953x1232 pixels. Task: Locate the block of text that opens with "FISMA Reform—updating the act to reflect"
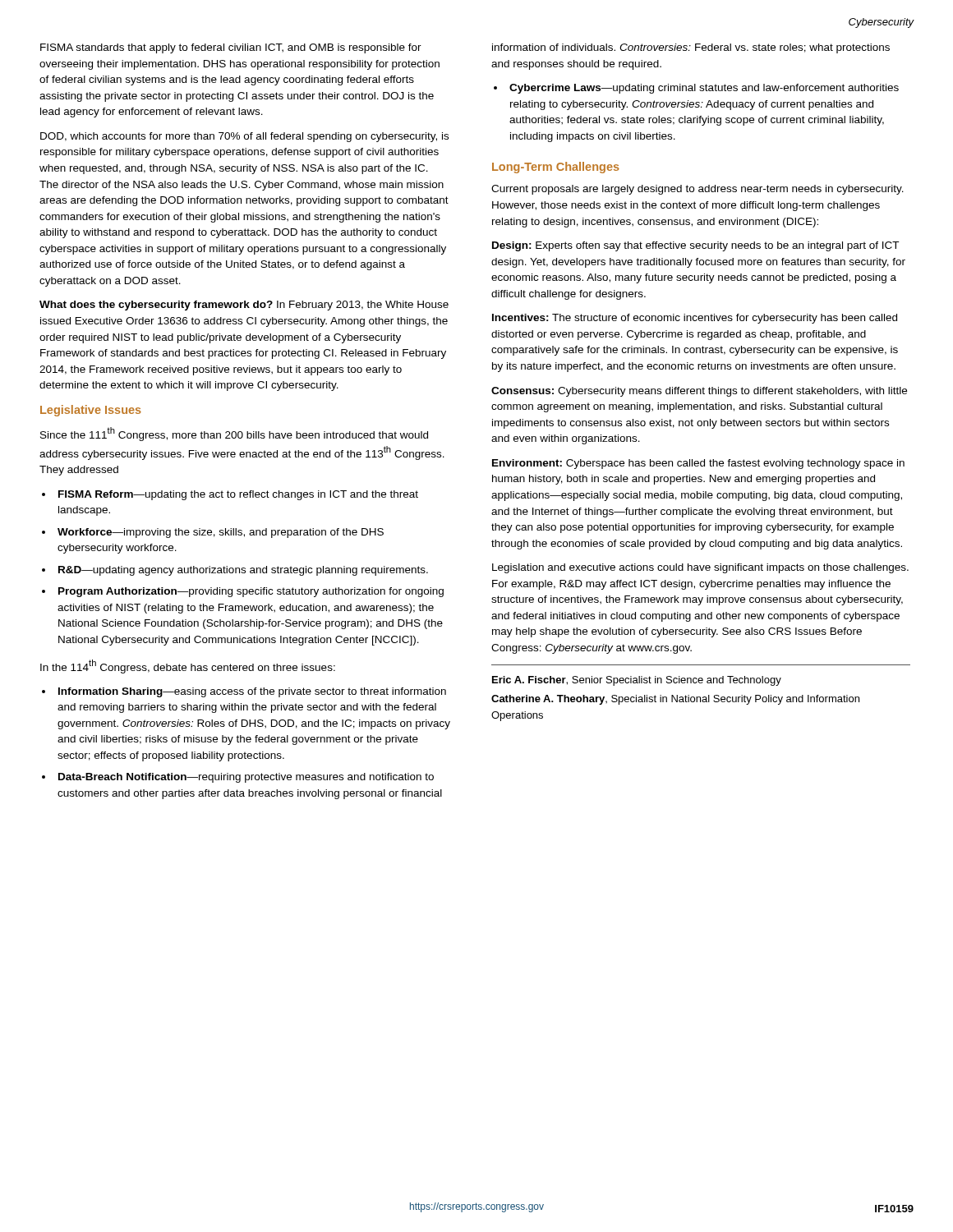[x=238, y=502]
